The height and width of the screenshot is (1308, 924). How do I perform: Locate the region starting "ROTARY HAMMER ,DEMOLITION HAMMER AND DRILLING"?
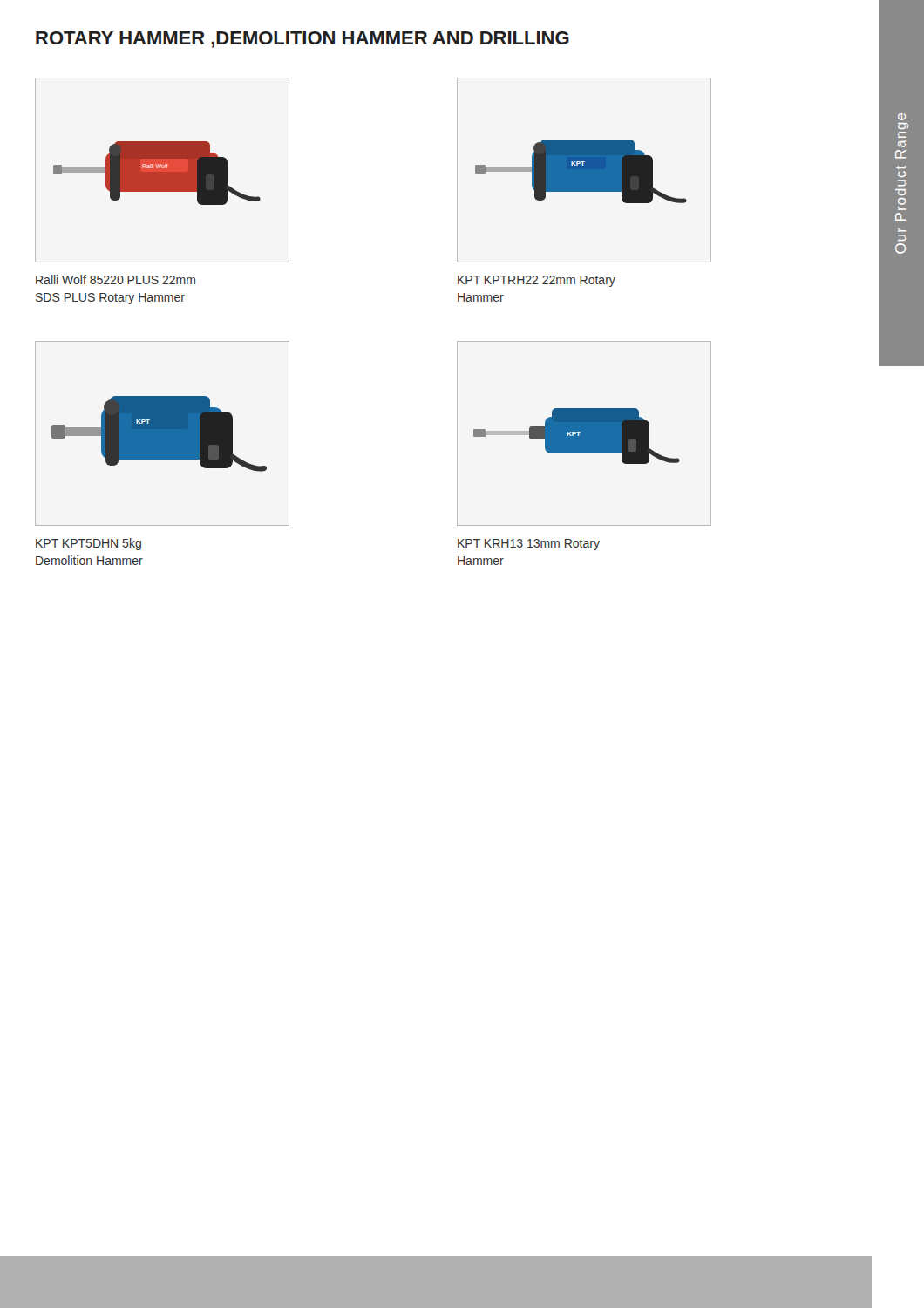(x=302, y=39)
